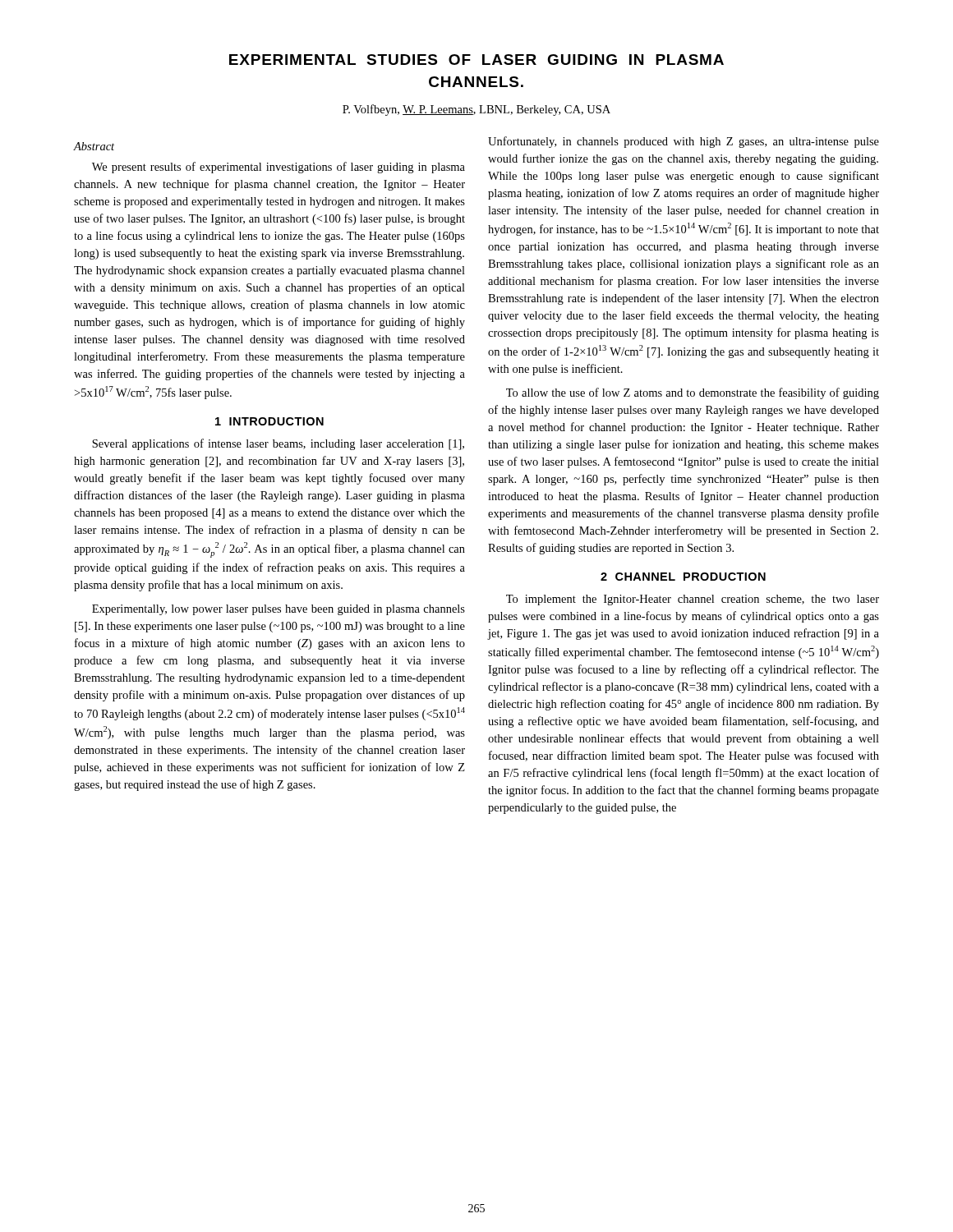Click on the text block that says "We present results of experimental"
The width and height of the screenshot is (953, 1232).
click(x=269, y=280)
